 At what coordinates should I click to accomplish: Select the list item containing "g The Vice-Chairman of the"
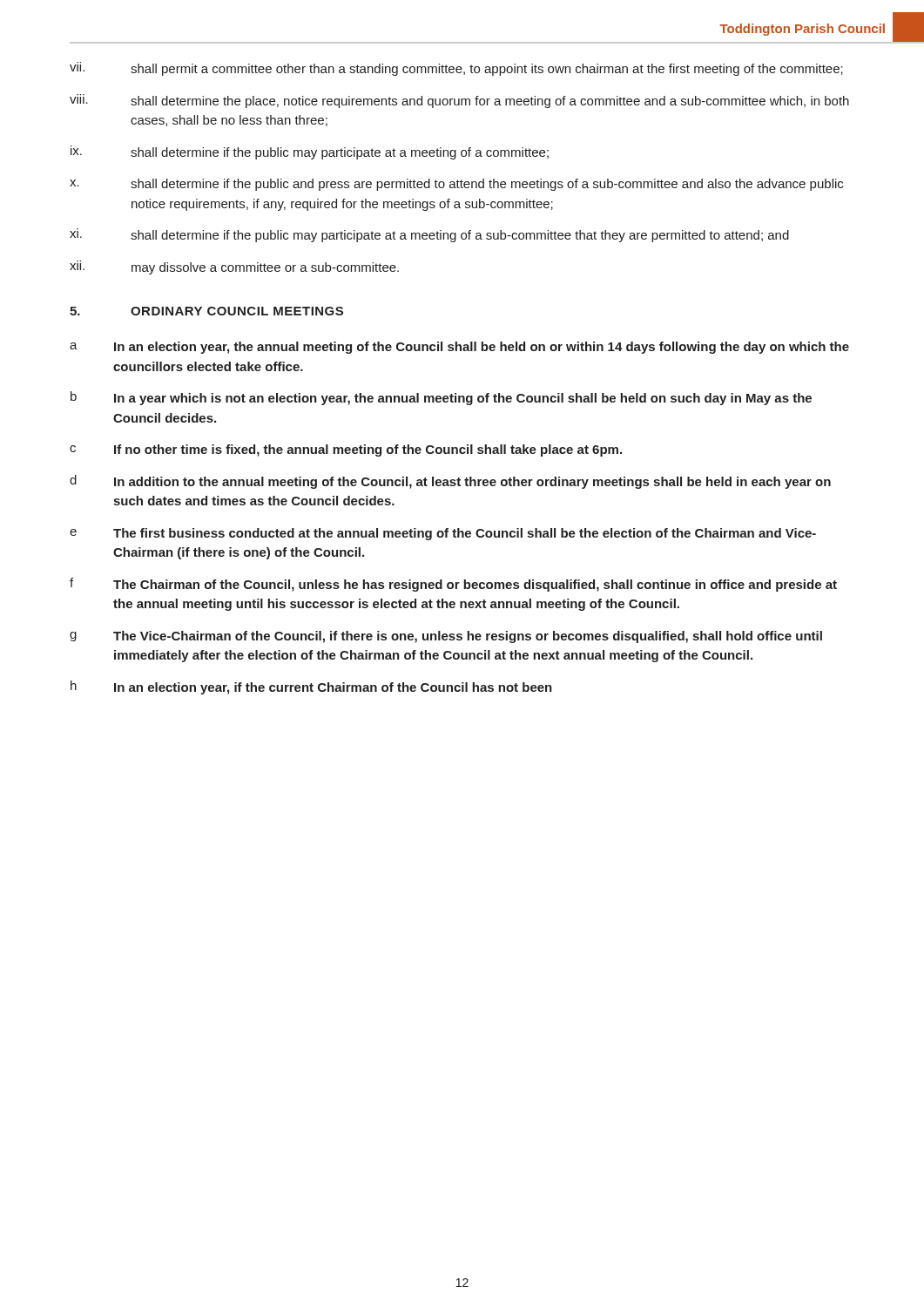pyautogui.click(x=462, y=646)
